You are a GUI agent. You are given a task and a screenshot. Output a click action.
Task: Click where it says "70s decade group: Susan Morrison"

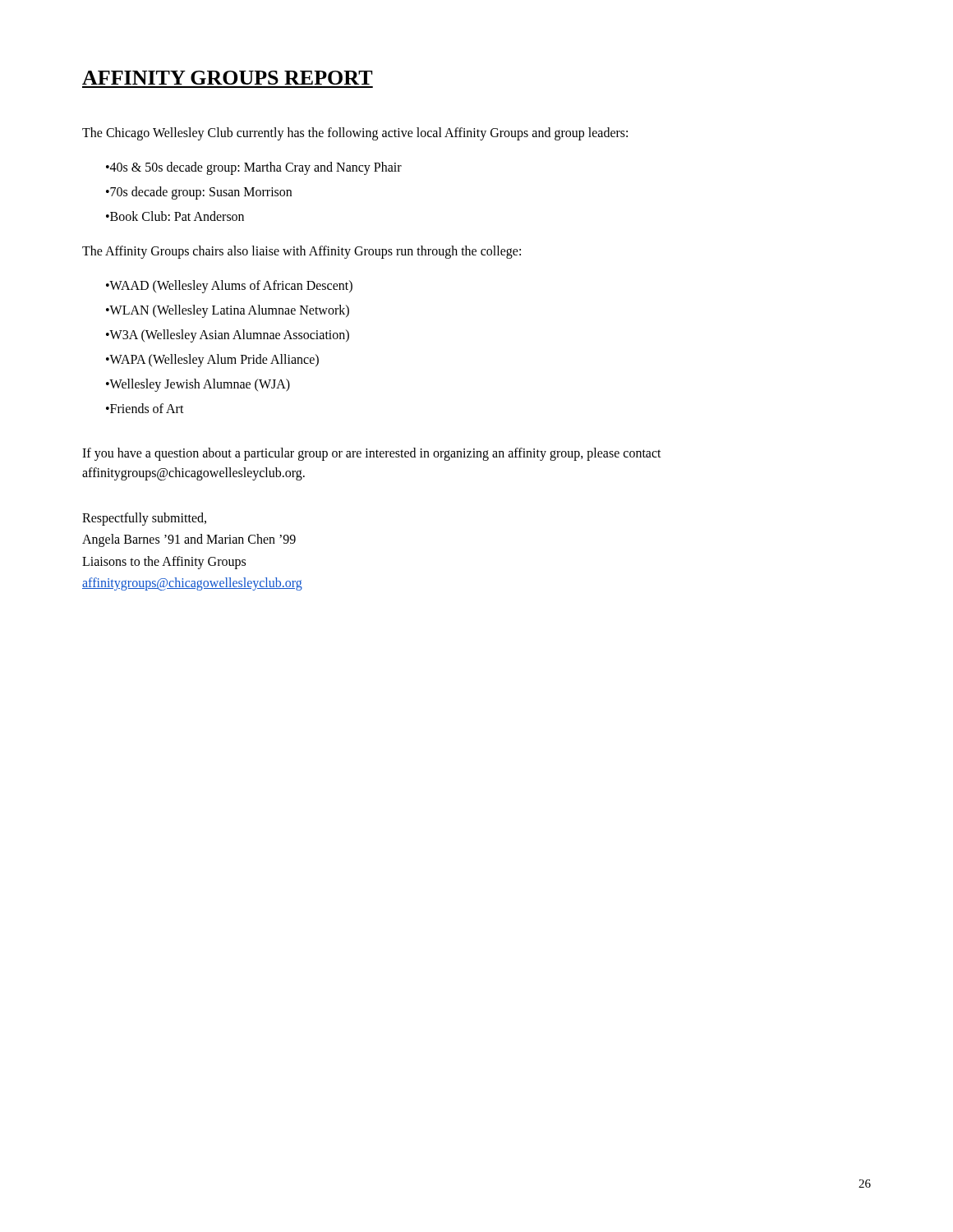pyautogui.click(x=199, y=193)
